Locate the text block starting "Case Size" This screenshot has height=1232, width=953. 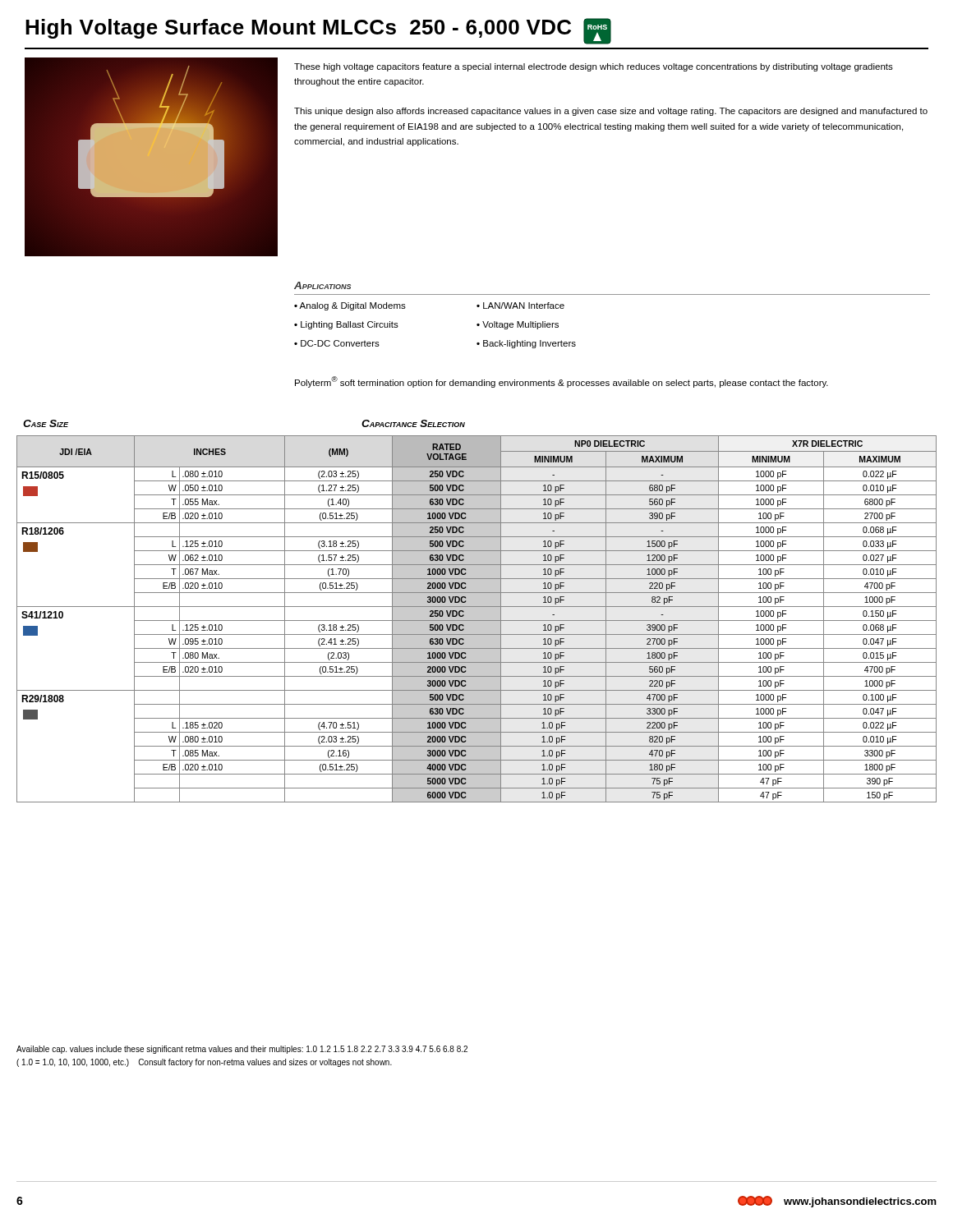[46, 423]
